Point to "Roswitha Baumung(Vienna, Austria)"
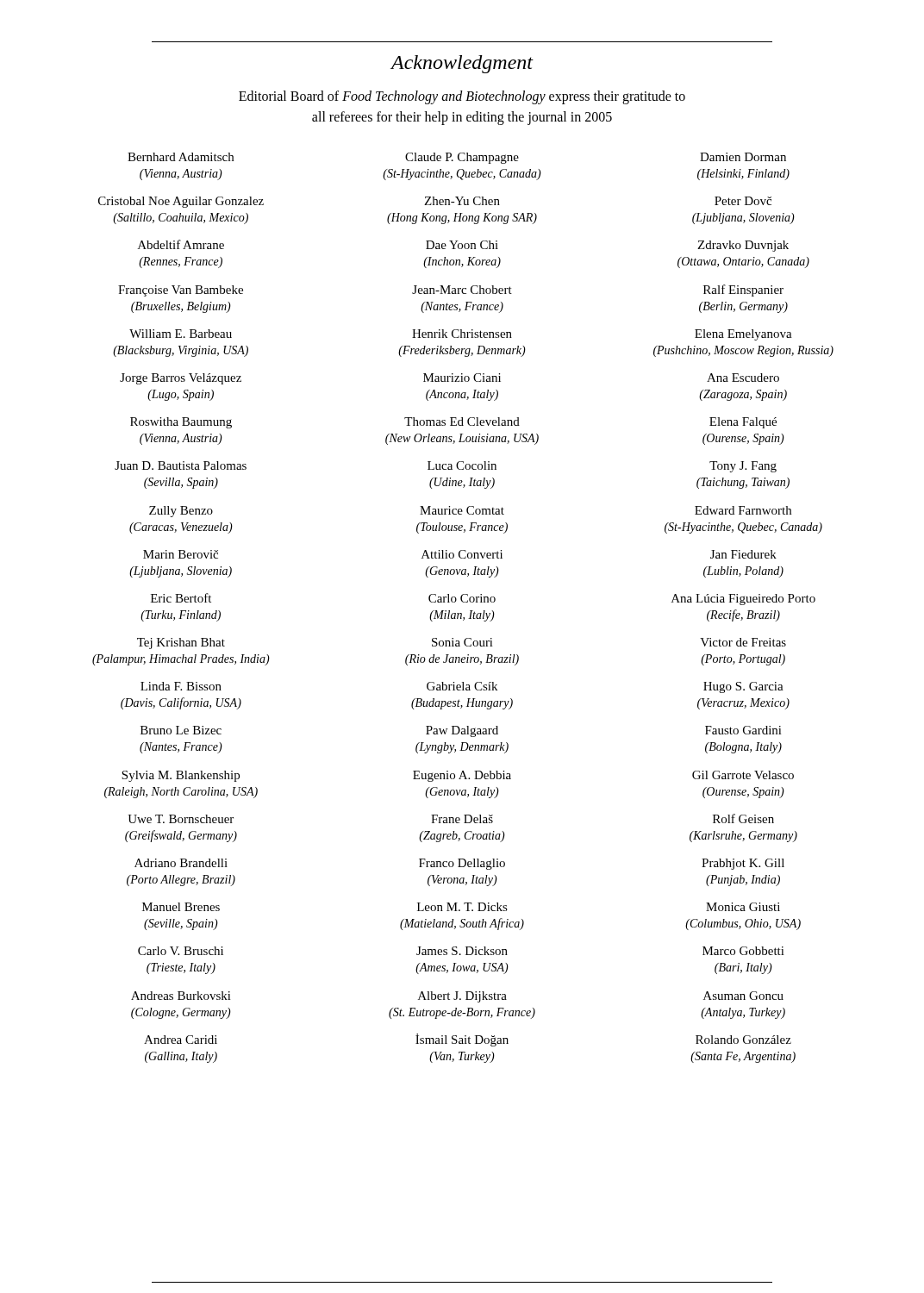The image size is (924, 1293). click(181, 430)
